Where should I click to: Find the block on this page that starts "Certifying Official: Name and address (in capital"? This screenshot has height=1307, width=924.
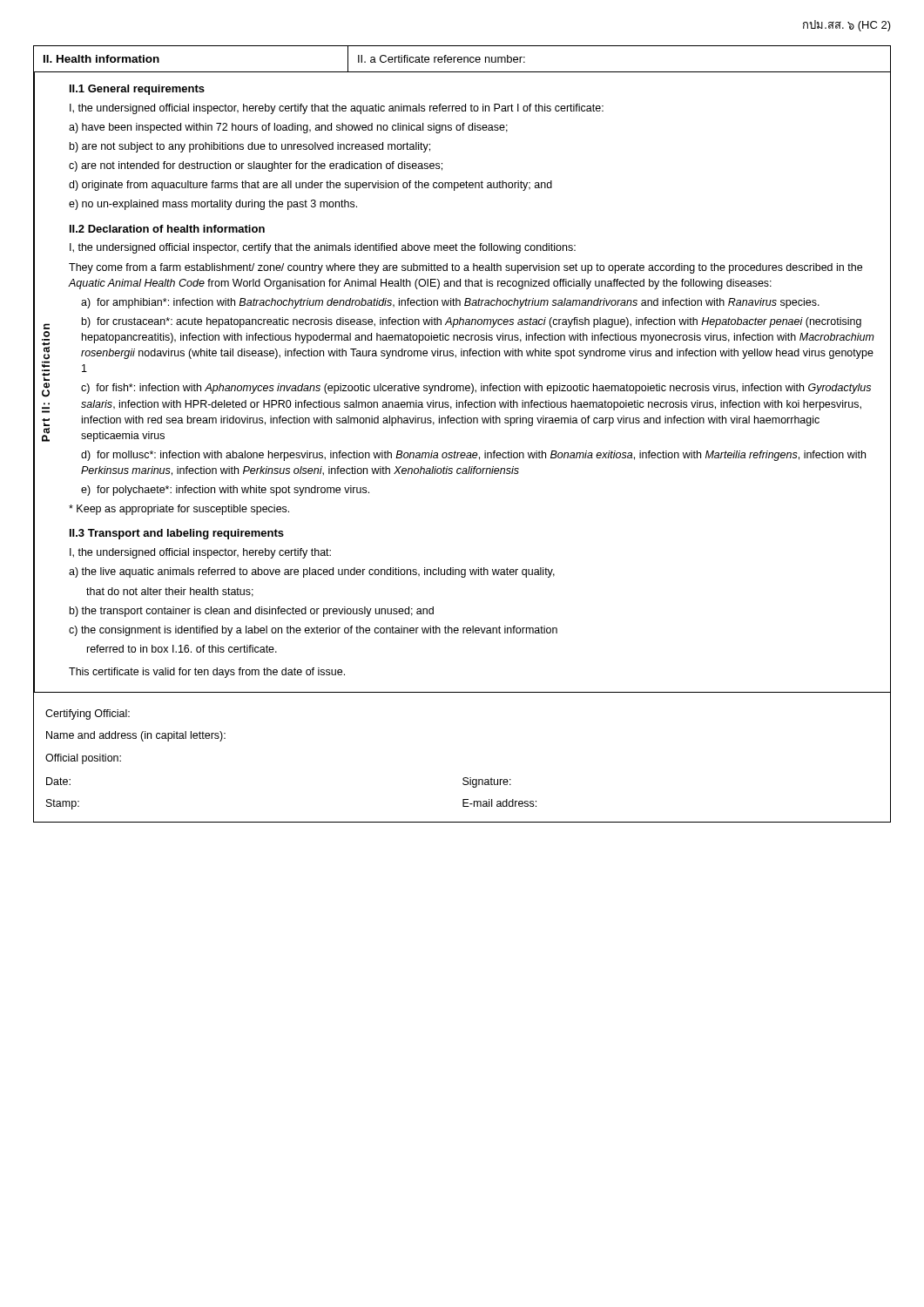[x=88, y=714]
